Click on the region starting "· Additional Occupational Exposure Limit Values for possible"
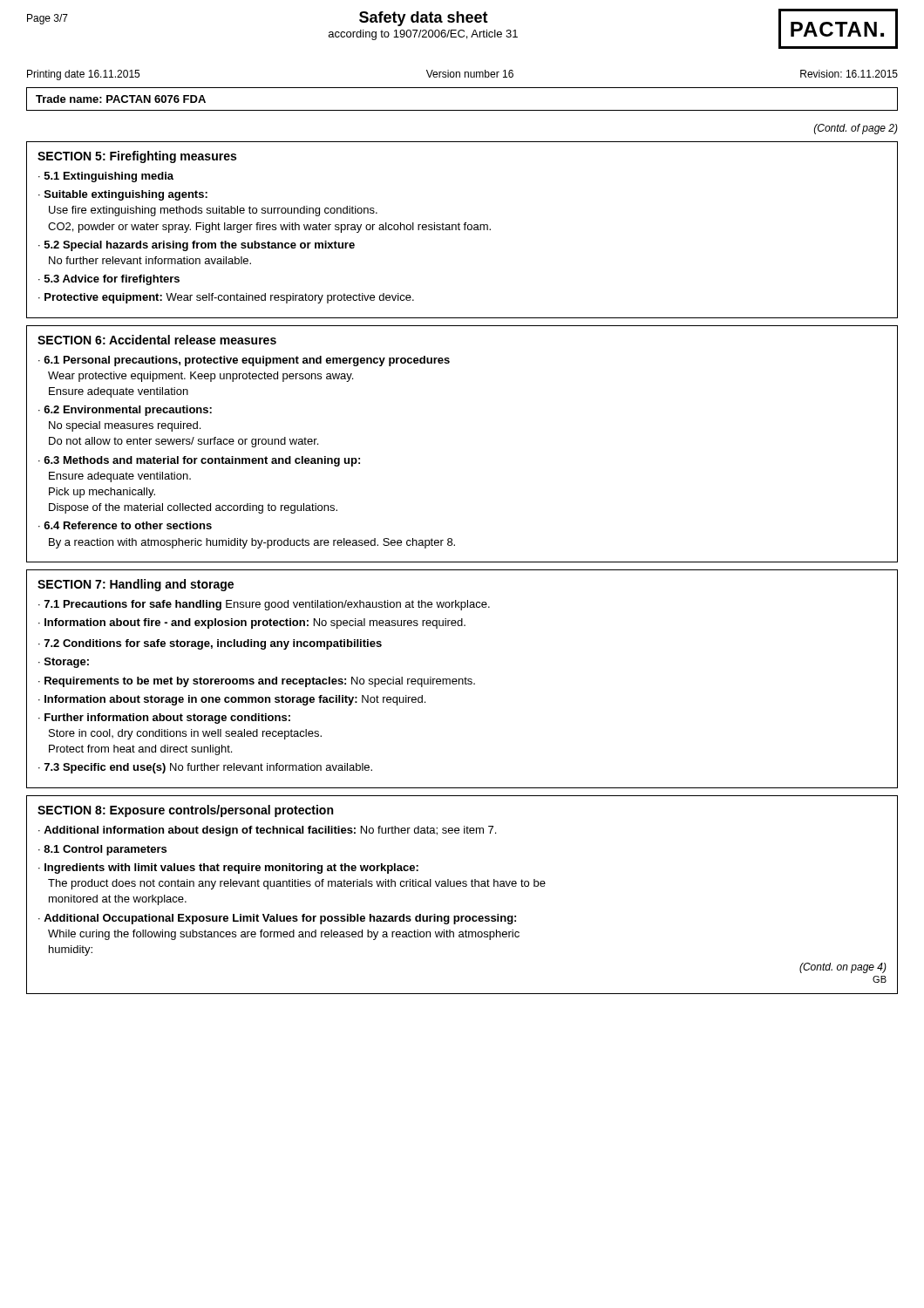This screenshot has width=924, height=1308. (279, 933)
